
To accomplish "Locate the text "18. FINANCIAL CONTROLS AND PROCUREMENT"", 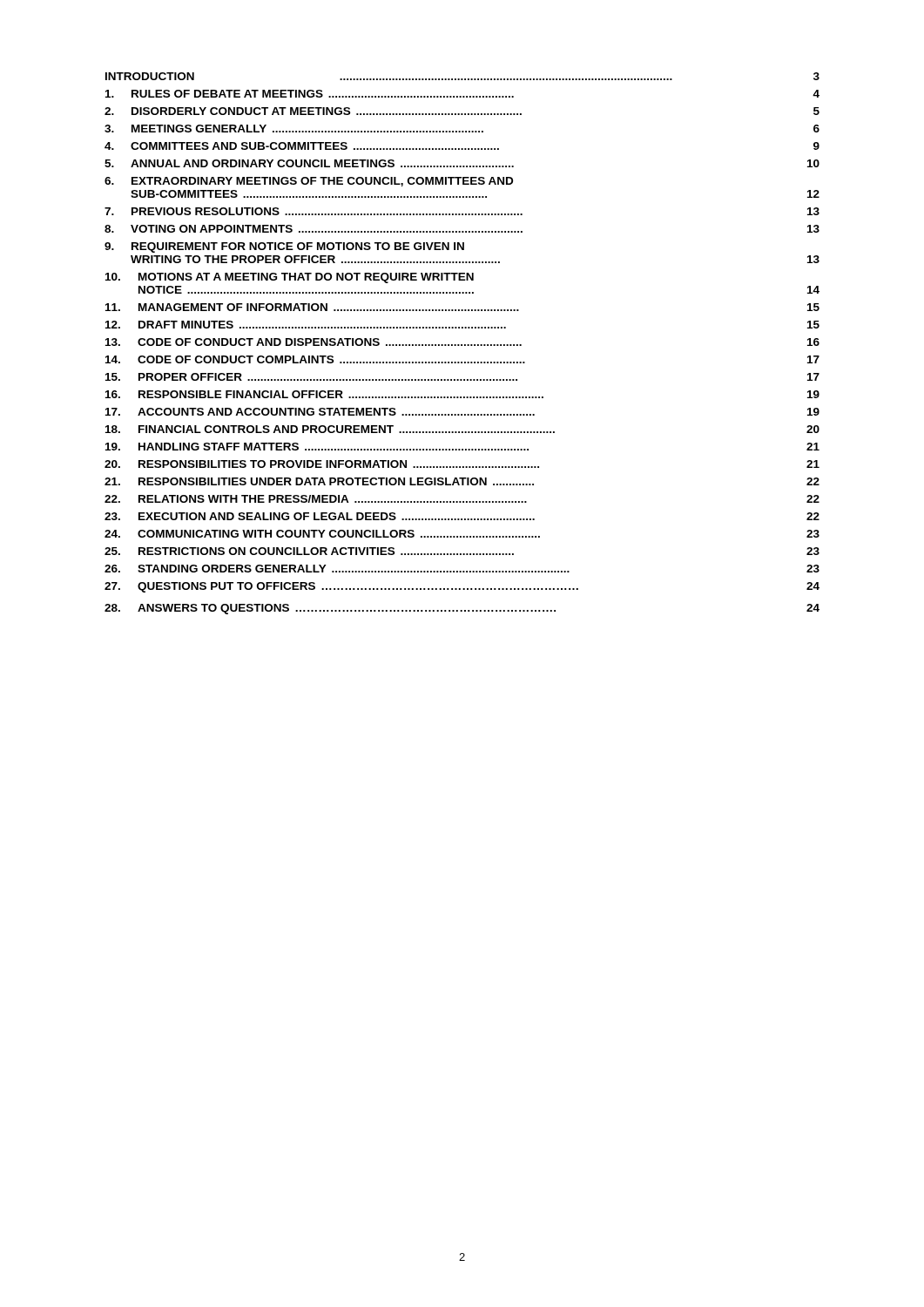I will (x=462, y=429).
